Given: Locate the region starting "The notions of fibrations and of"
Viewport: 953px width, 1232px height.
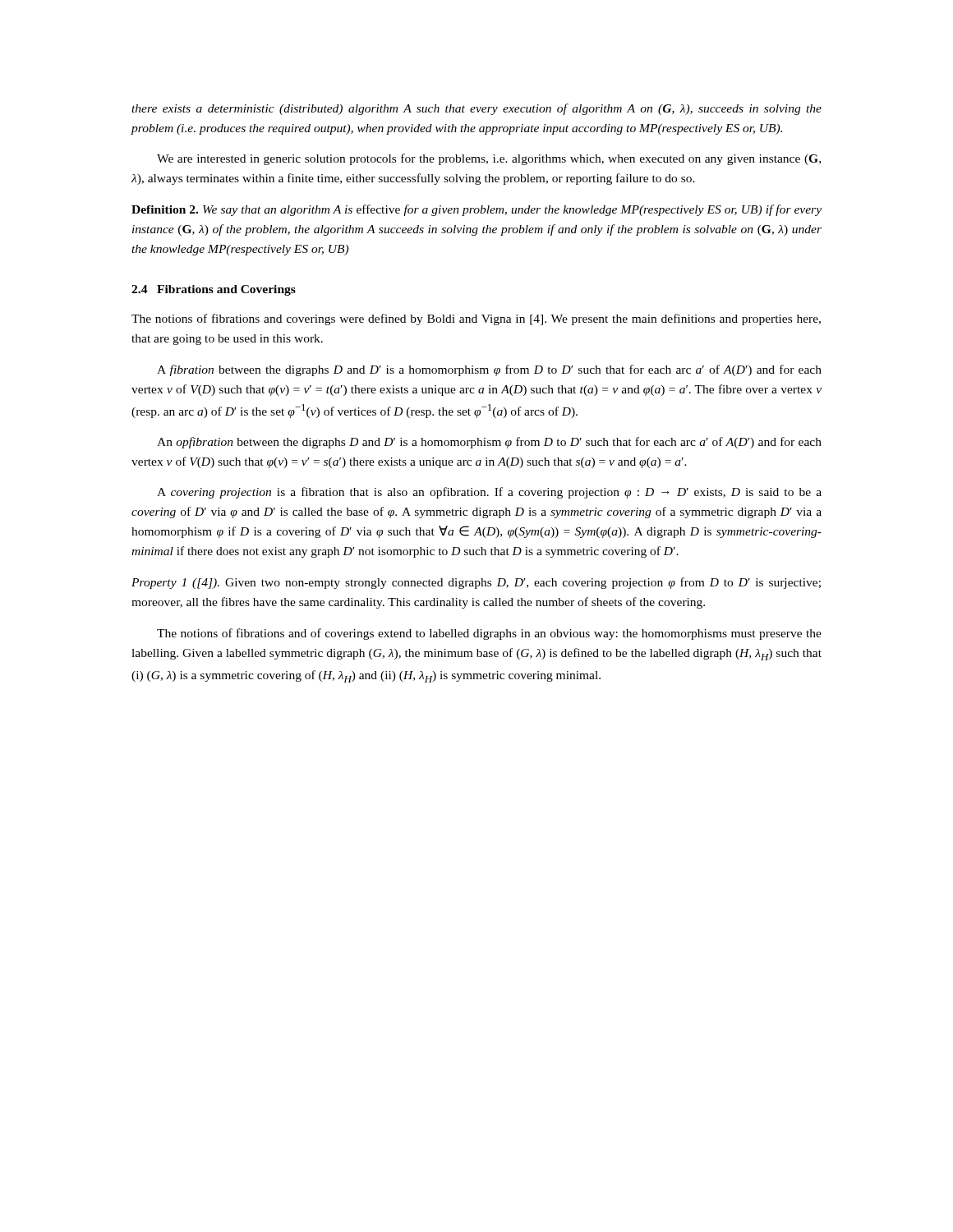Looking at the screenshot, I should pos(476,656).
